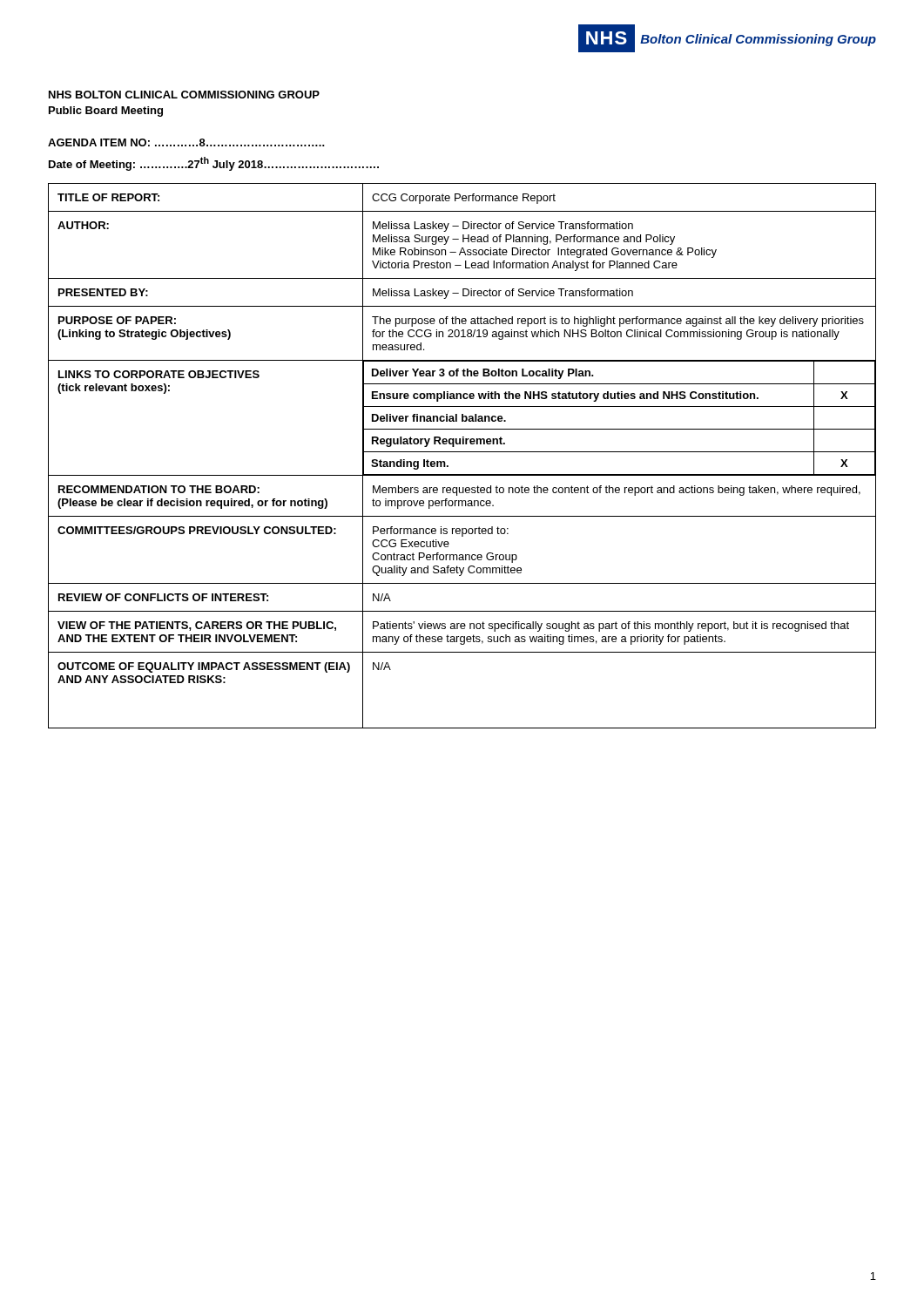Find the block on this page that starts "NHS BOLTON CLINICAL COMMISSIONING GROUP Public"
This screenshot has width=924, height=1307.
point(184,102)
